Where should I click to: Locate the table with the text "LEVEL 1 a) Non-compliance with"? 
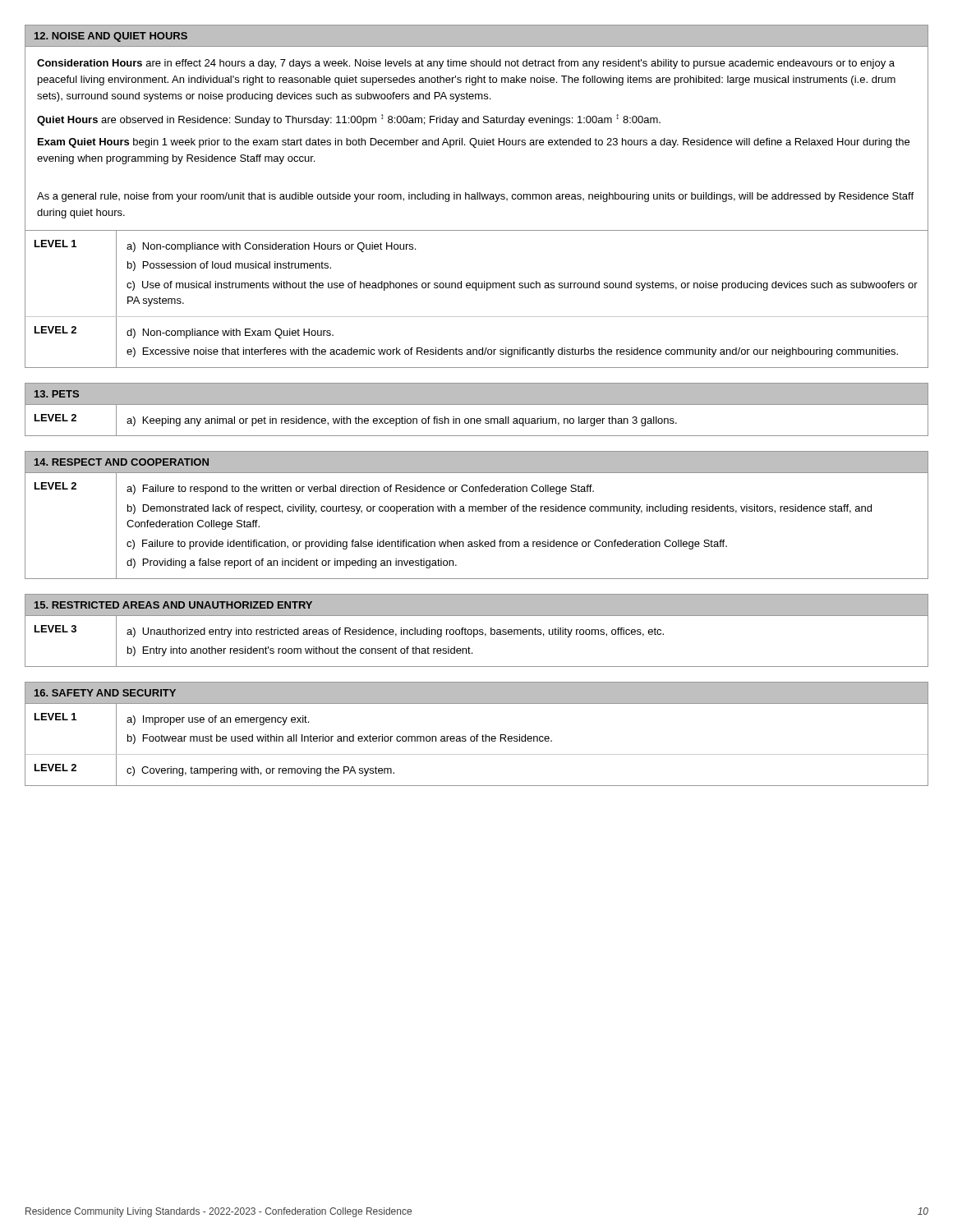[476, 299]
